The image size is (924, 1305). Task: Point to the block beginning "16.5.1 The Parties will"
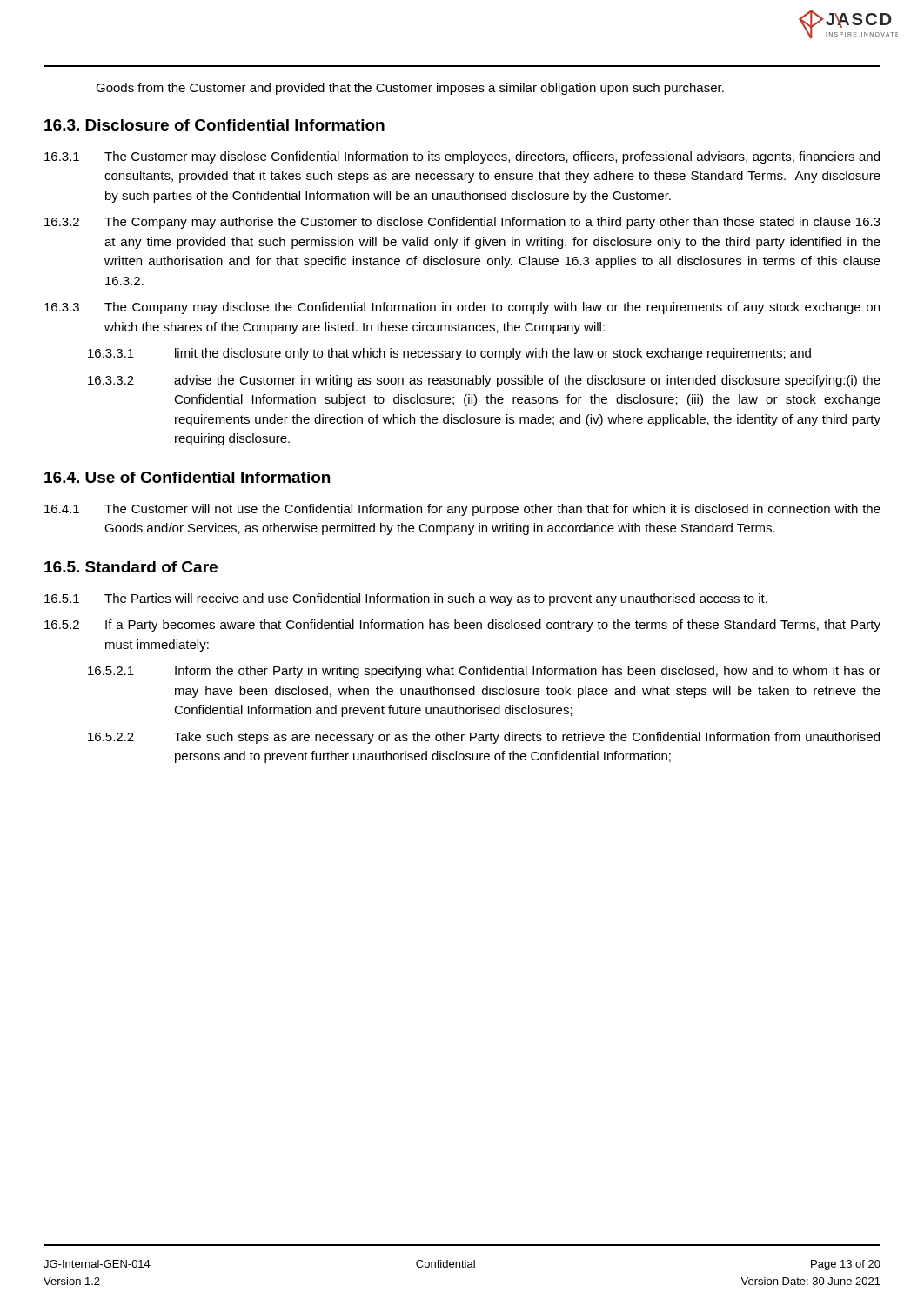click(462, 598)
